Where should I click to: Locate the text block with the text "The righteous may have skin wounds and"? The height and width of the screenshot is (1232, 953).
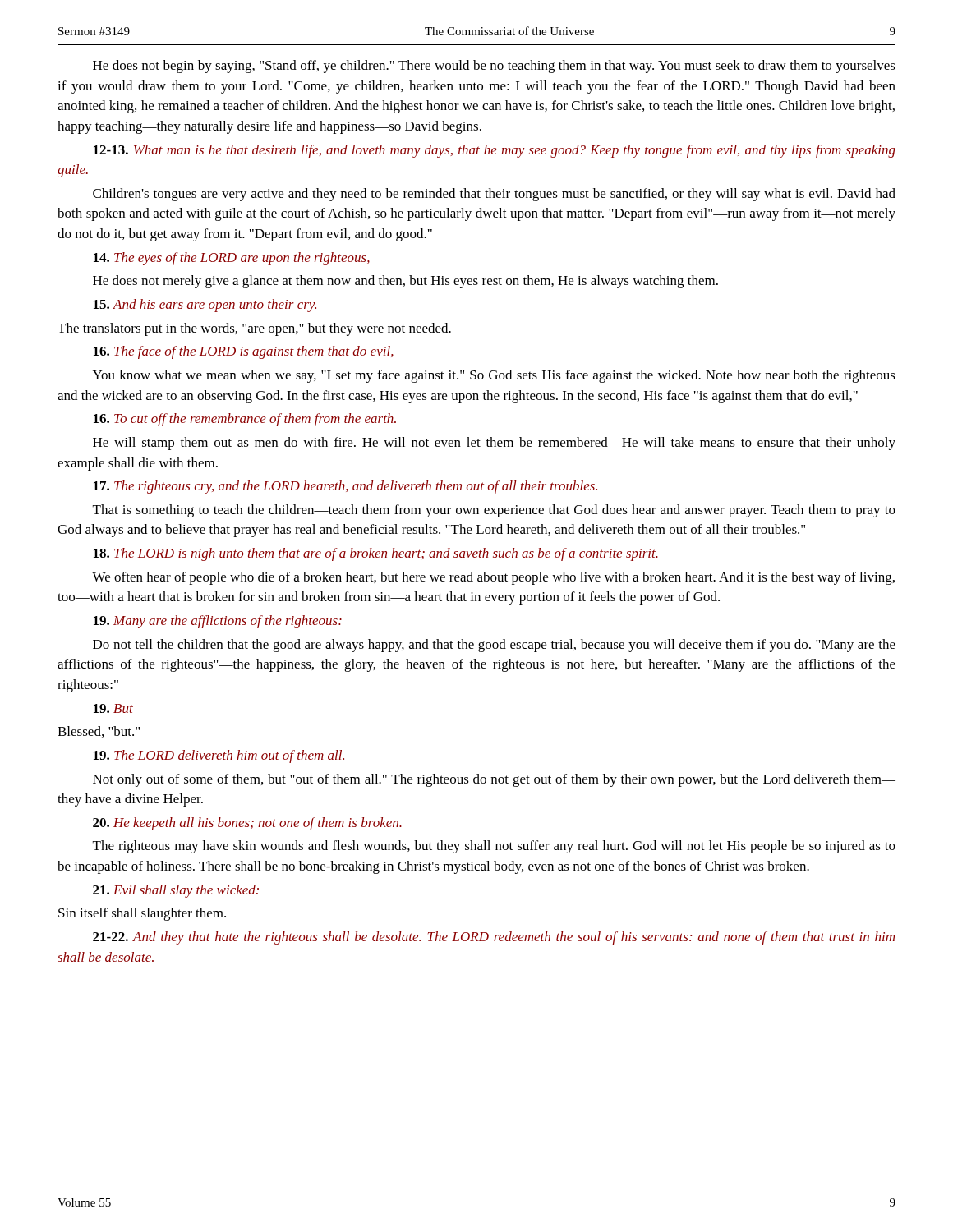pyautogui.click(x=476, y=857)
